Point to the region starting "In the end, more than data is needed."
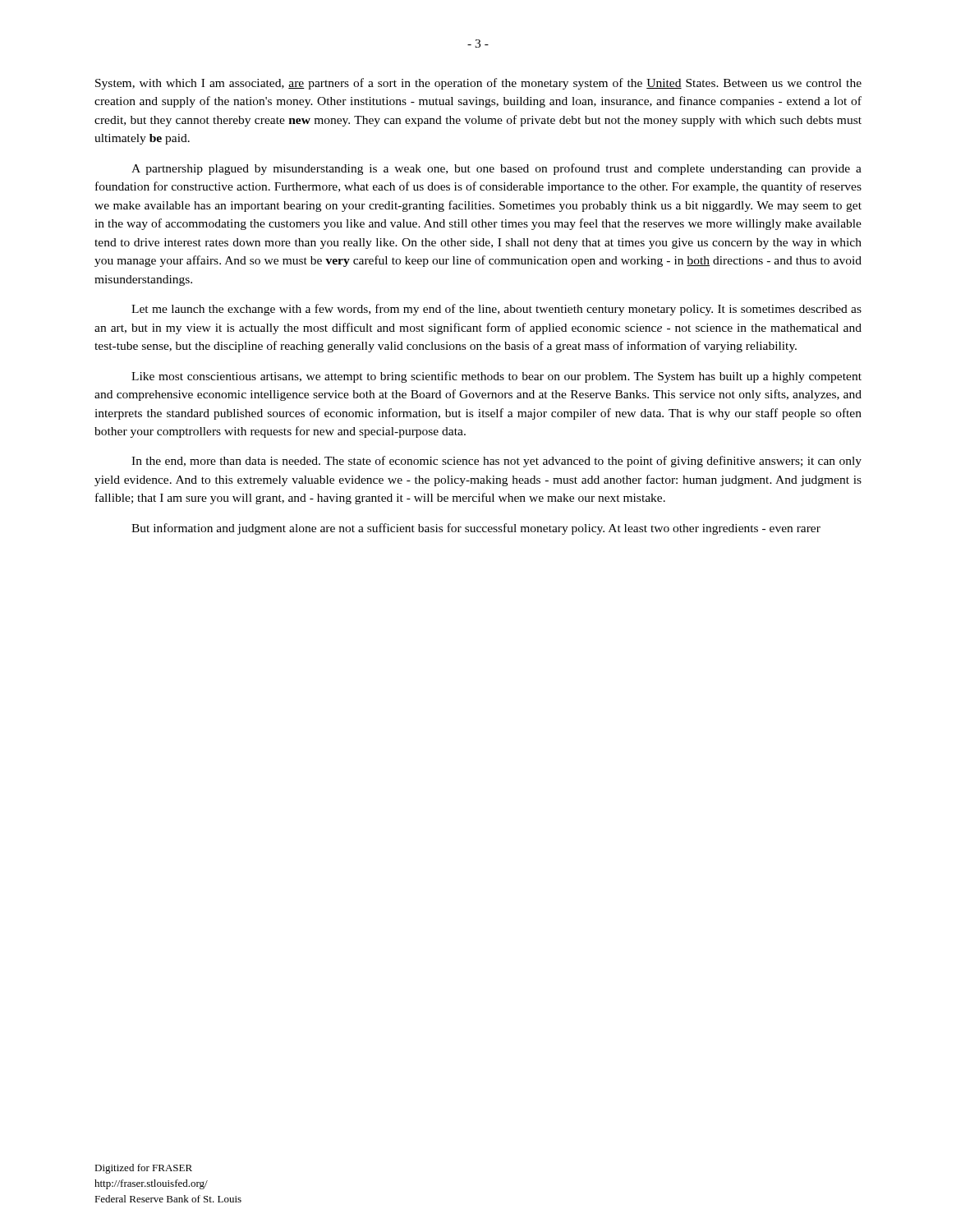 point(478,479)
